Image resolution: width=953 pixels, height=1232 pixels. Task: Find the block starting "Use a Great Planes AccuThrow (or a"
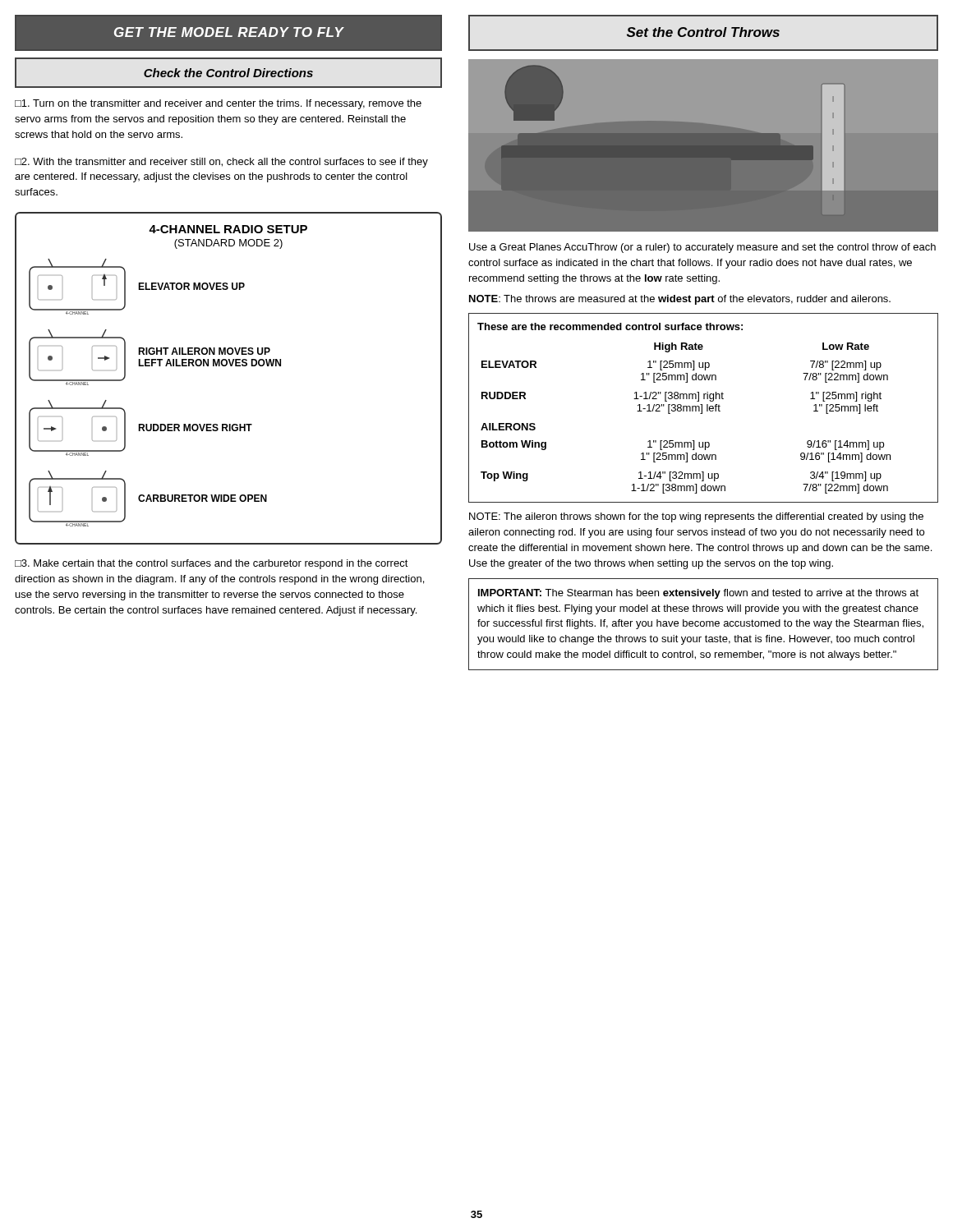[x=702, y=262]
